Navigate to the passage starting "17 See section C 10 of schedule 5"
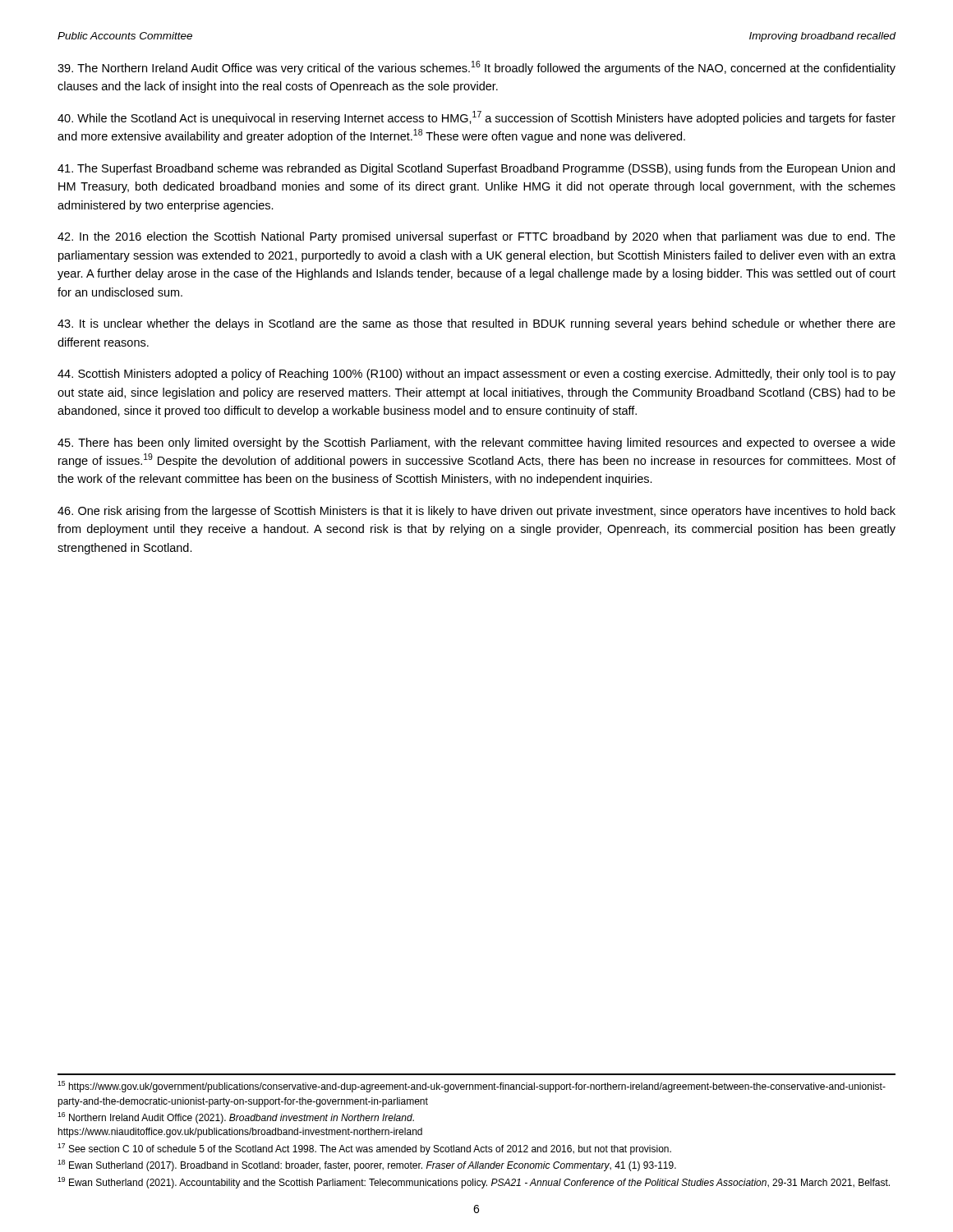Viewport: 953px width, 1232px height. (x=365, y=1148)
